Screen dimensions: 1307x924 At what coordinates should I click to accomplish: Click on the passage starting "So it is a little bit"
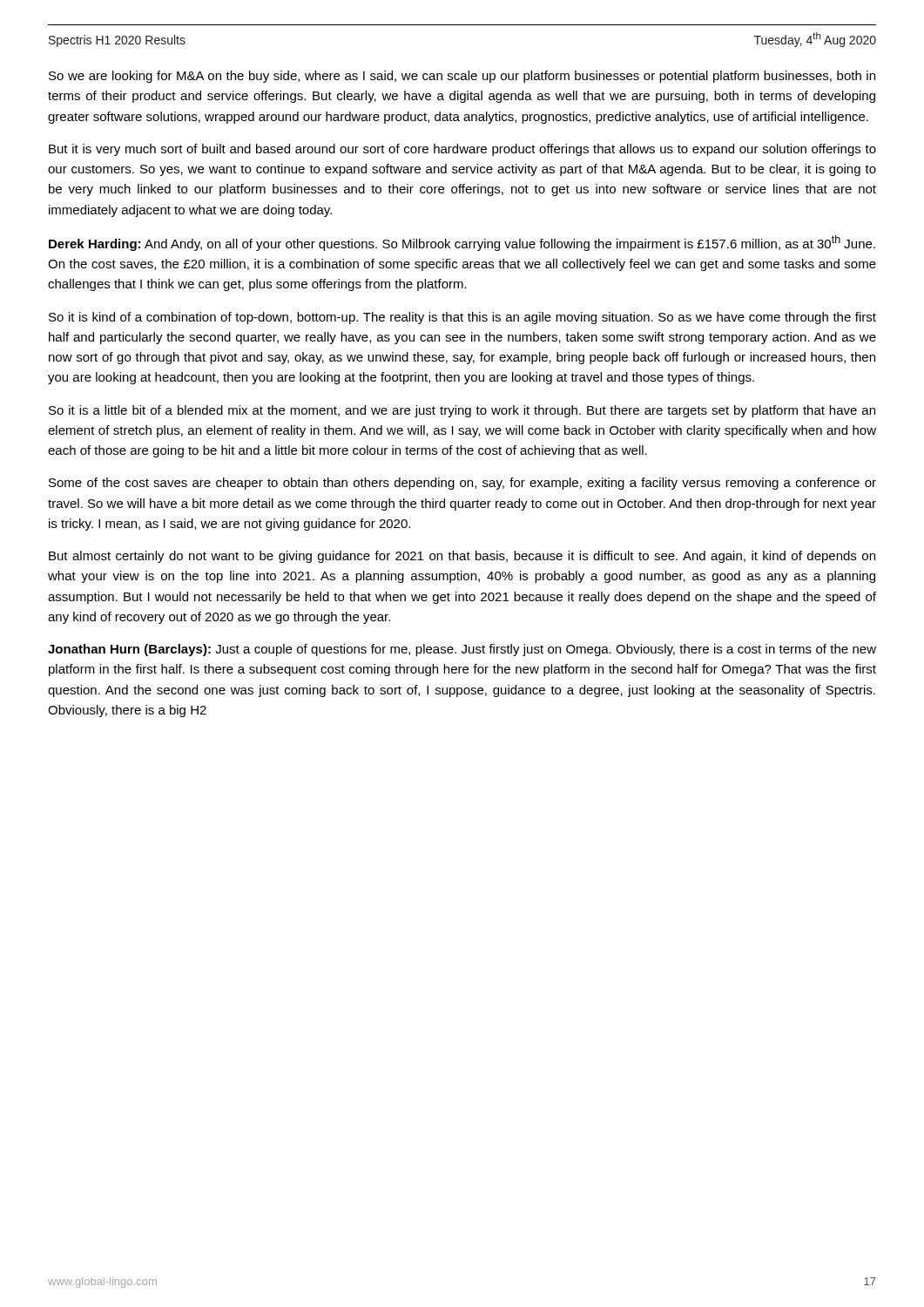(x=462, y=430)
